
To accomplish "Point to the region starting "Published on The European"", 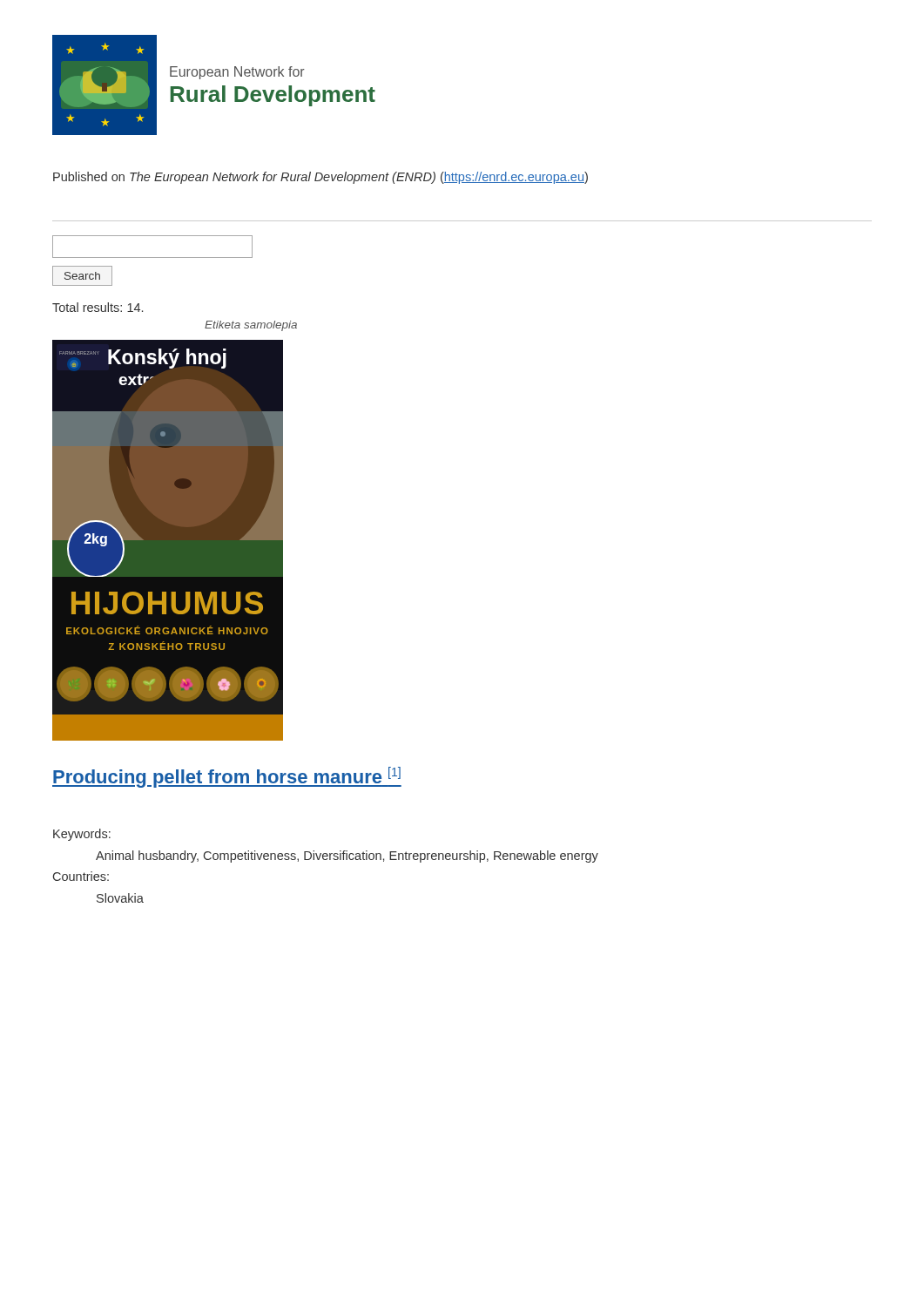I will click(x=320, y=177).
